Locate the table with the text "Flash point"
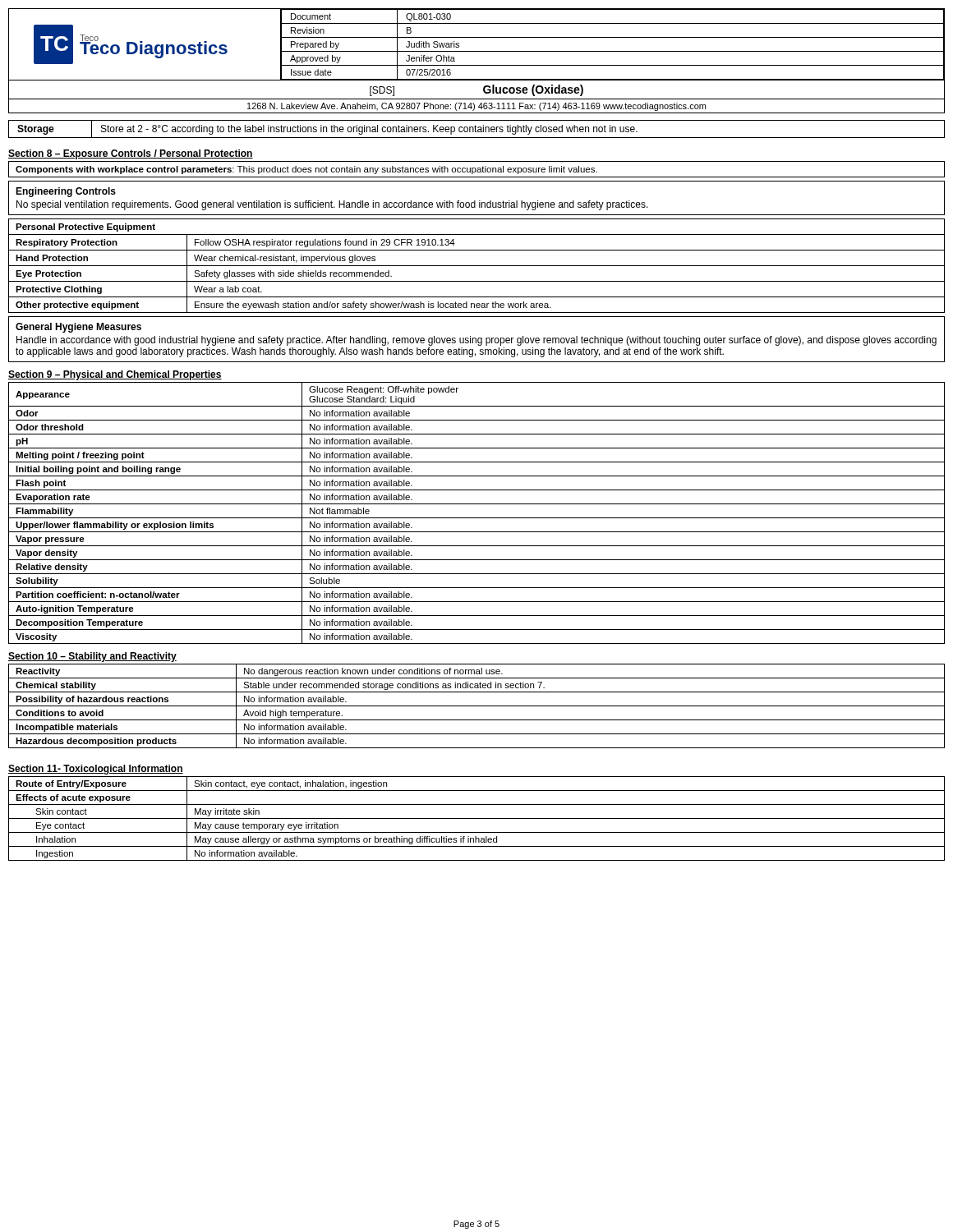The height and width of the screenshot is (1232, 953). [x=476, y=513]
